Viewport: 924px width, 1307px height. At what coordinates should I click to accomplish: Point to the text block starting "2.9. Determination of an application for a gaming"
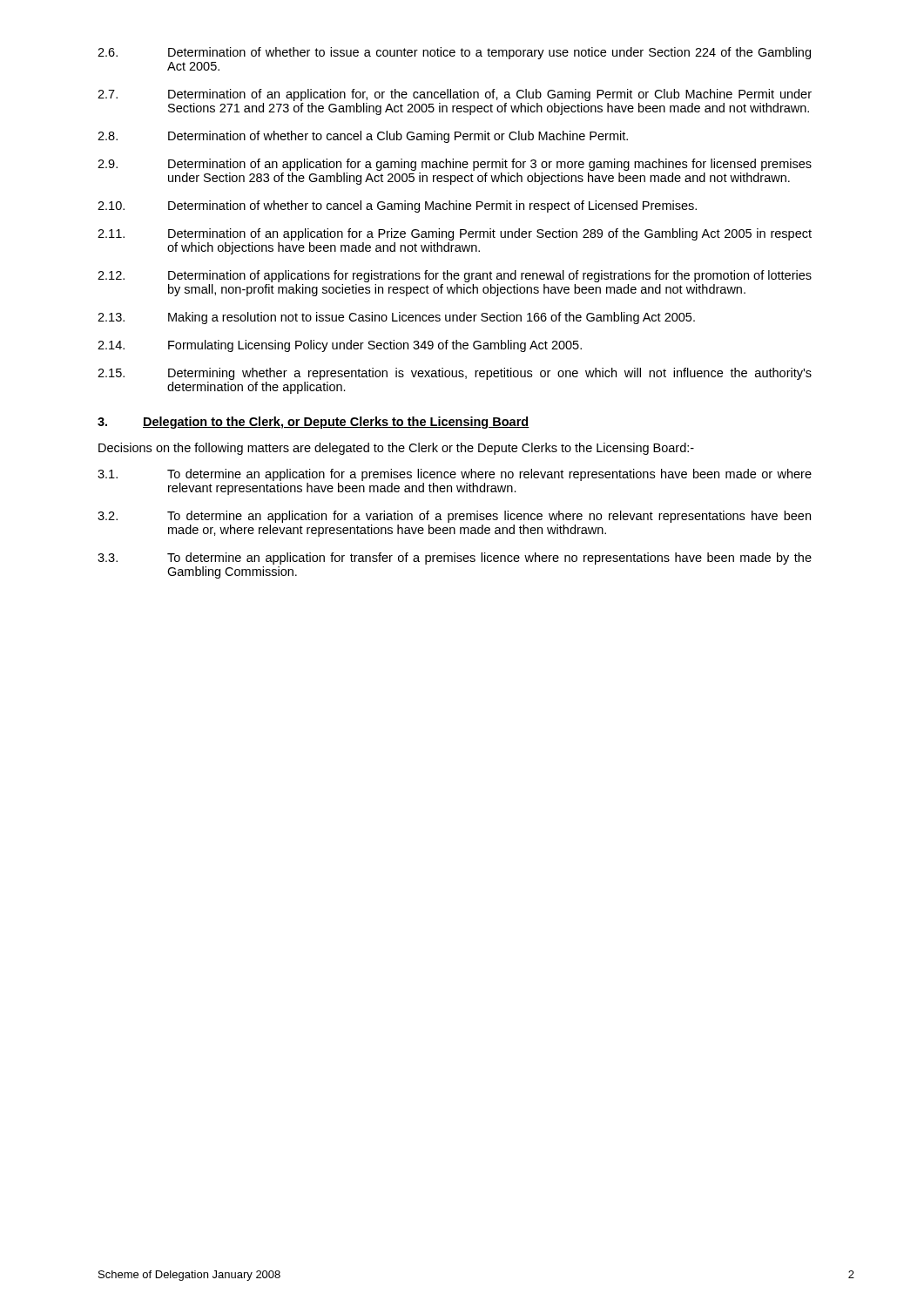(455, 171)
